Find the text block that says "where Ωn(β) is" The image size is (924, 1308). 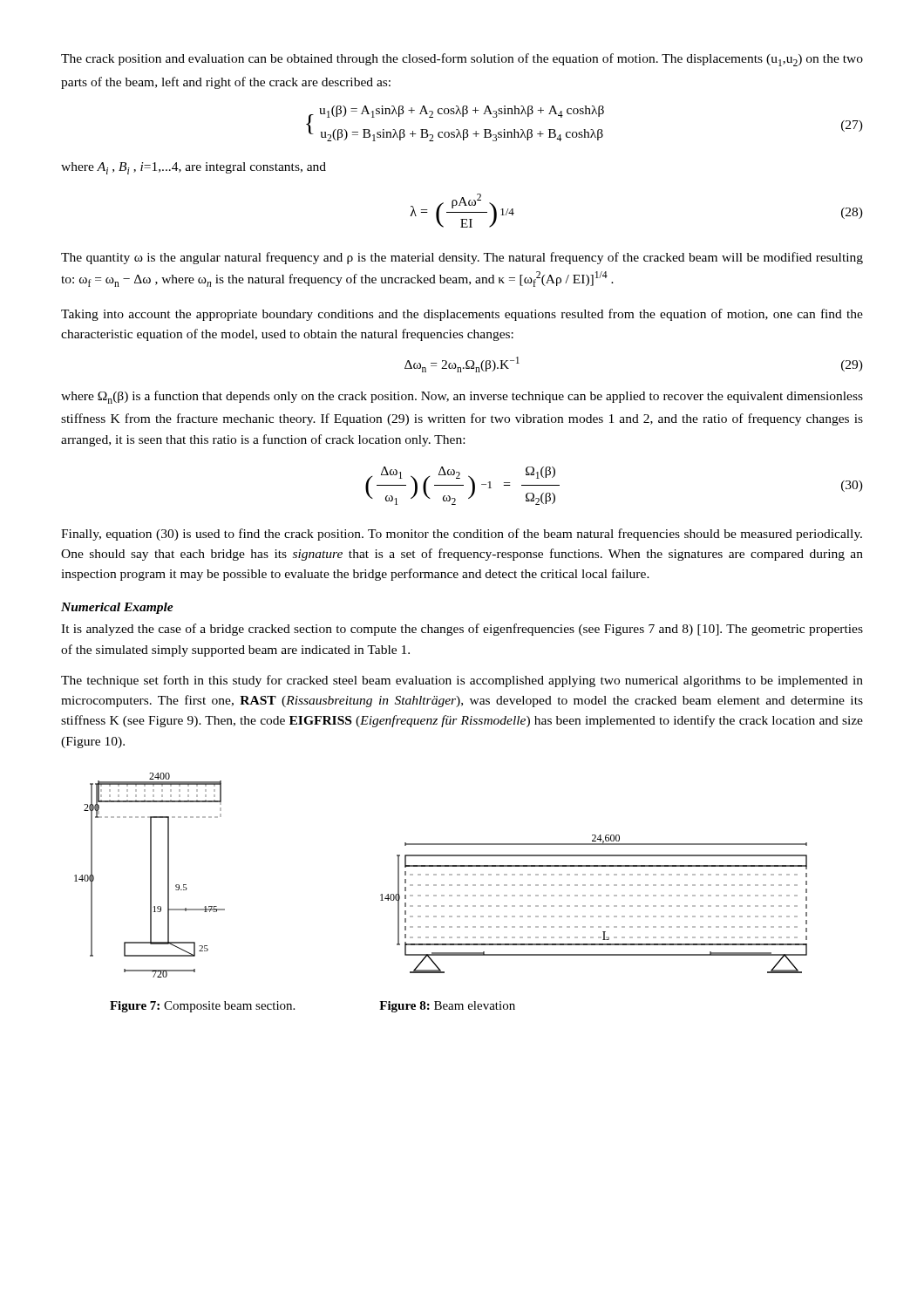[x=462, y=417]
